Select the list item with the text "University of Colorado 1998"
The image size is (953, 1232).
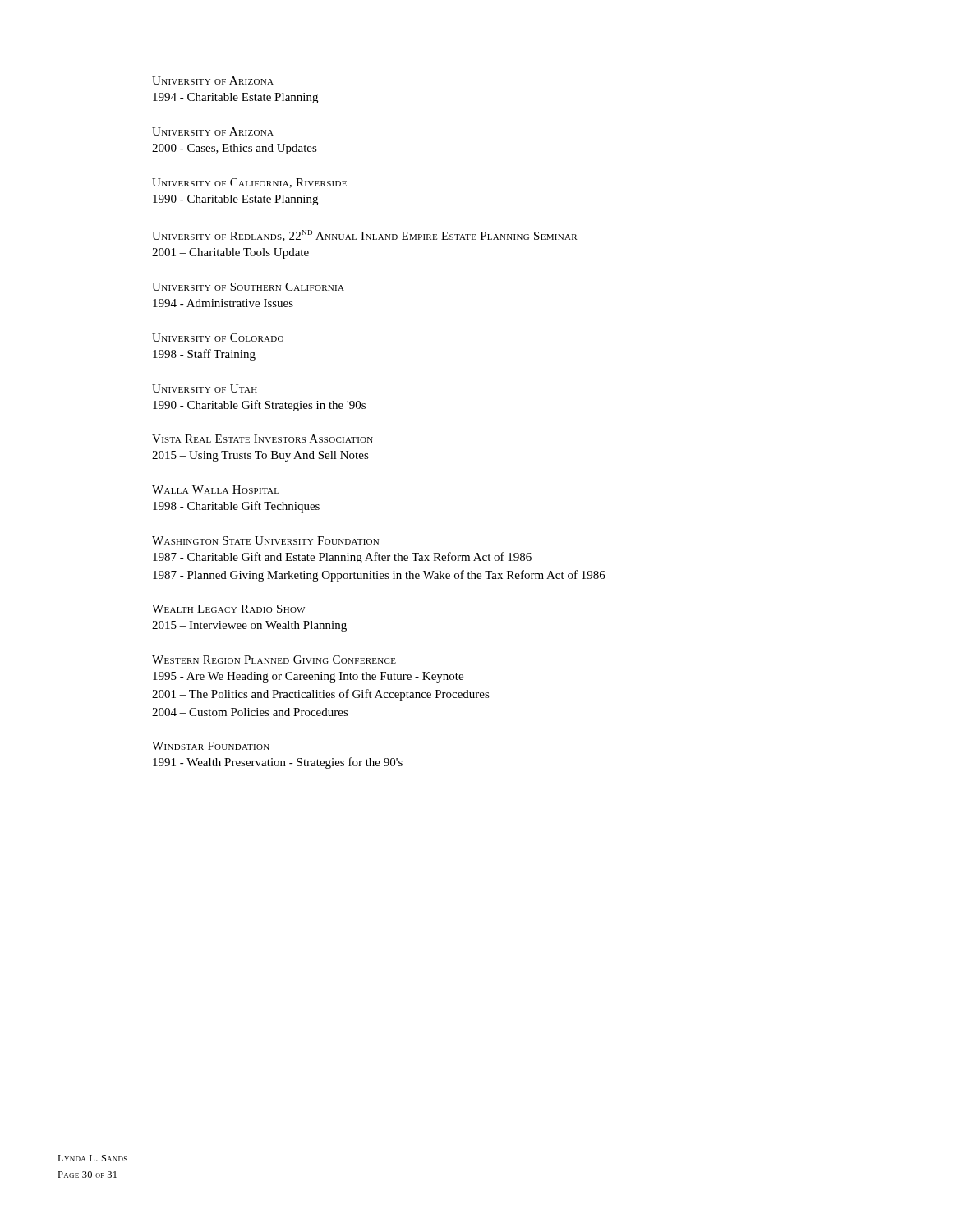[x=218, y=338]
